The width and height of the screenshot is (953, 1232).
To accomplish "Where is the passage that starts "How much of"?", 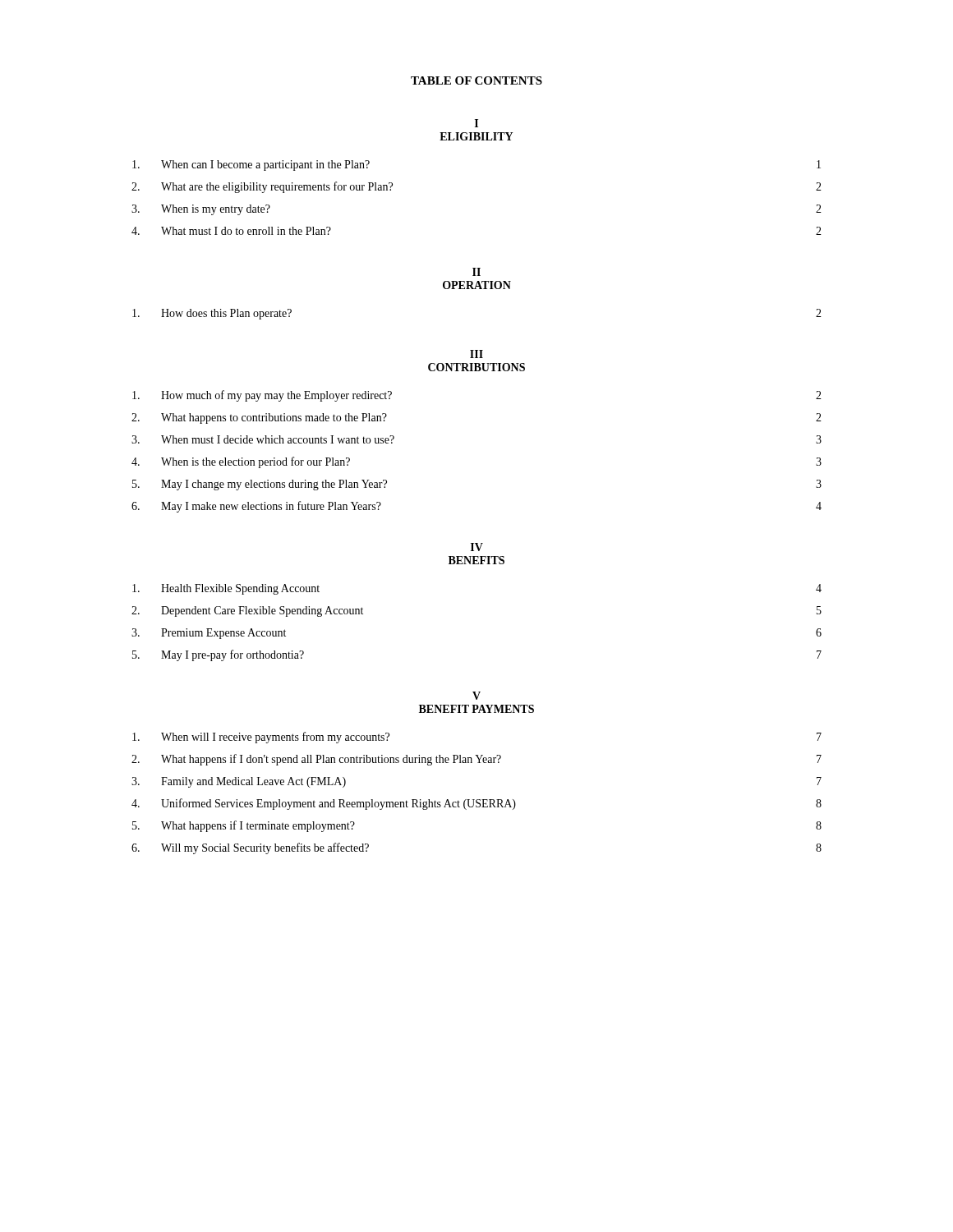I will click(280, 395).
